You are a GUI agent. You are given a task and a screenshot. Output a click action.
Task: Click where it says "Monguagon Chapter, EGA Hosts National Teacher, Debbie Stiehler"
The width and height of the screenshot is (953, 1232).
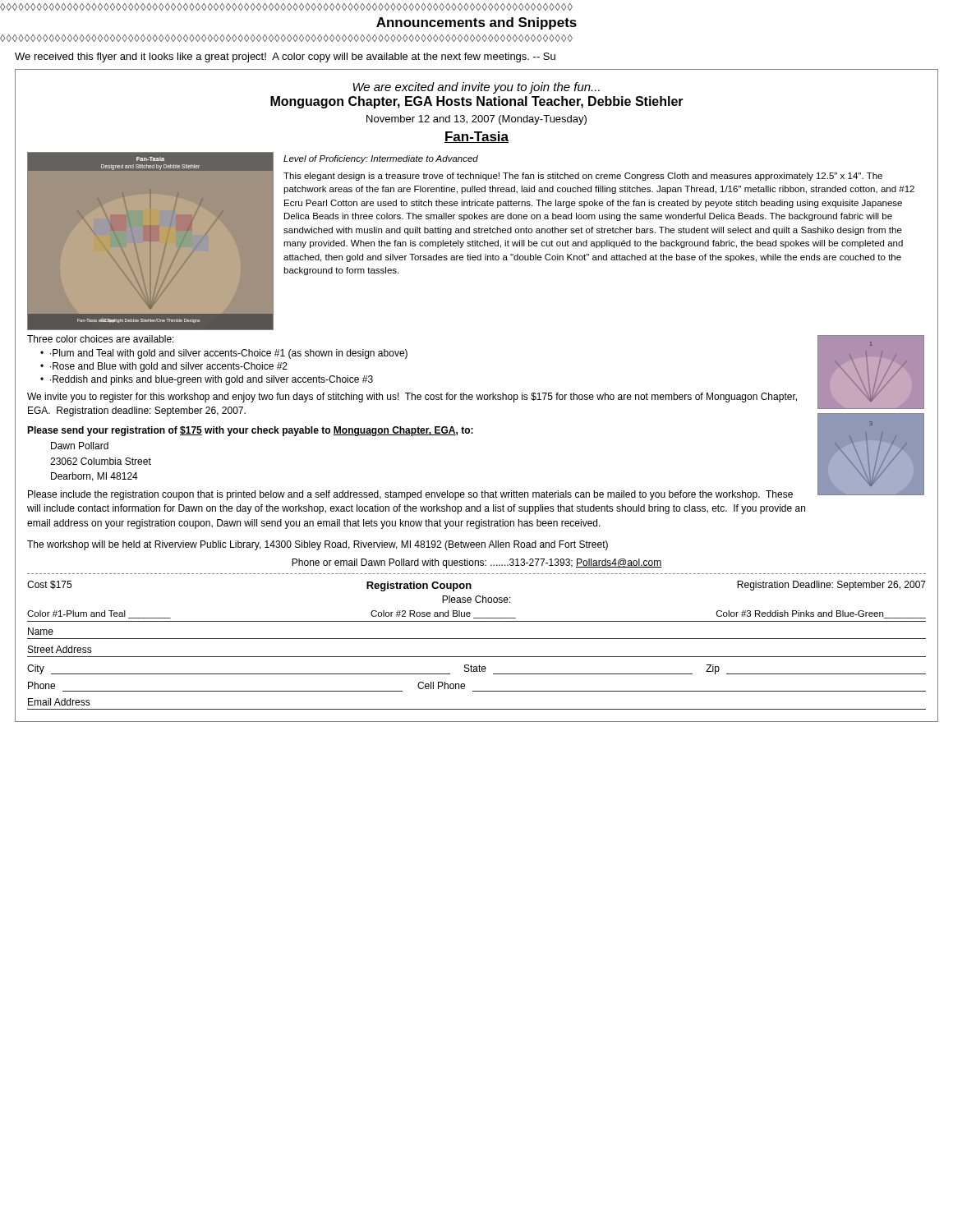476,101
